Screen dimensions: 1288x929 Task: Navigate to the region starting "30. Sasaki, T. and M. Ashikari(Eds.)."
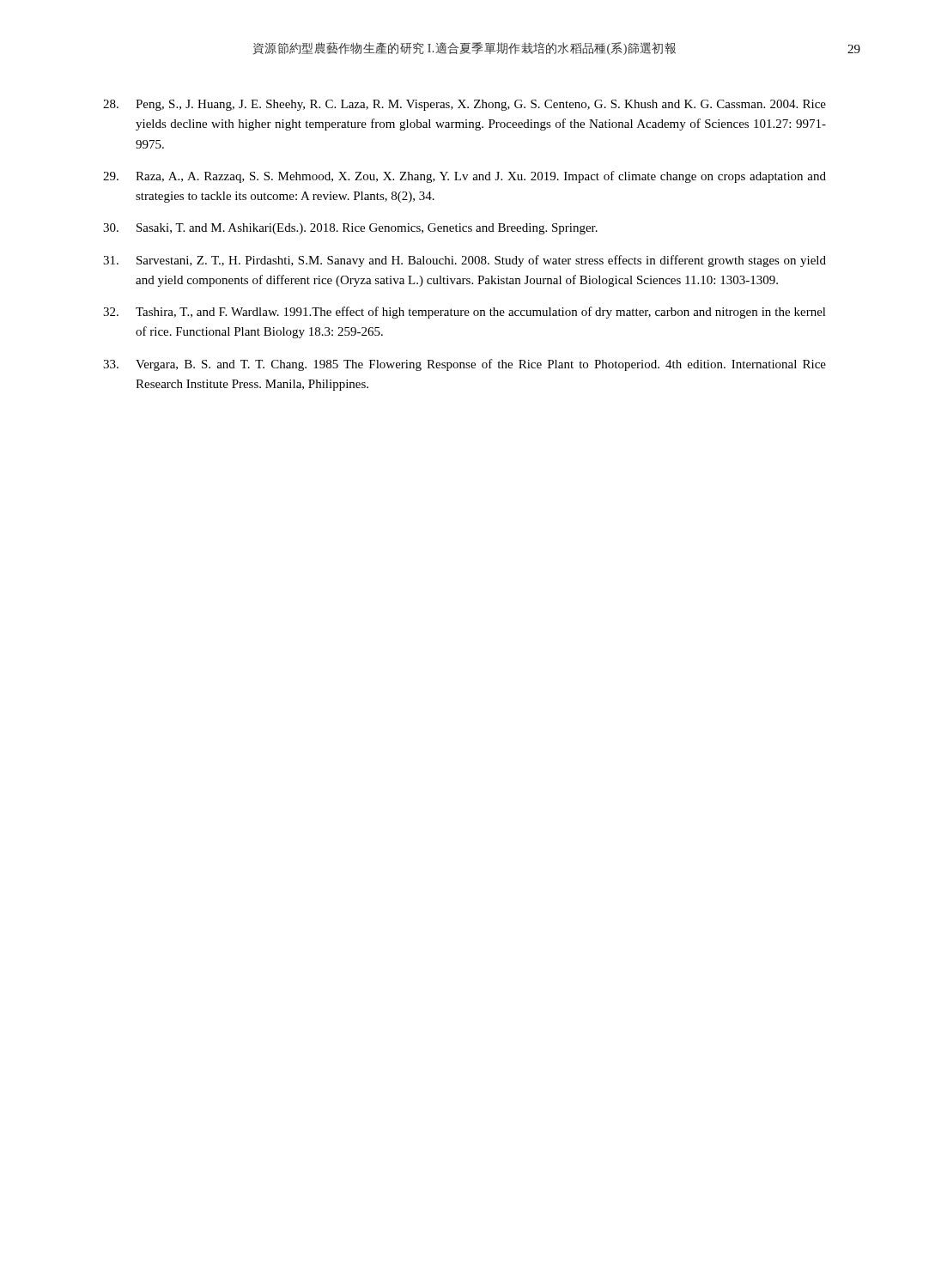pyautogui.click(x=464, y=228)
